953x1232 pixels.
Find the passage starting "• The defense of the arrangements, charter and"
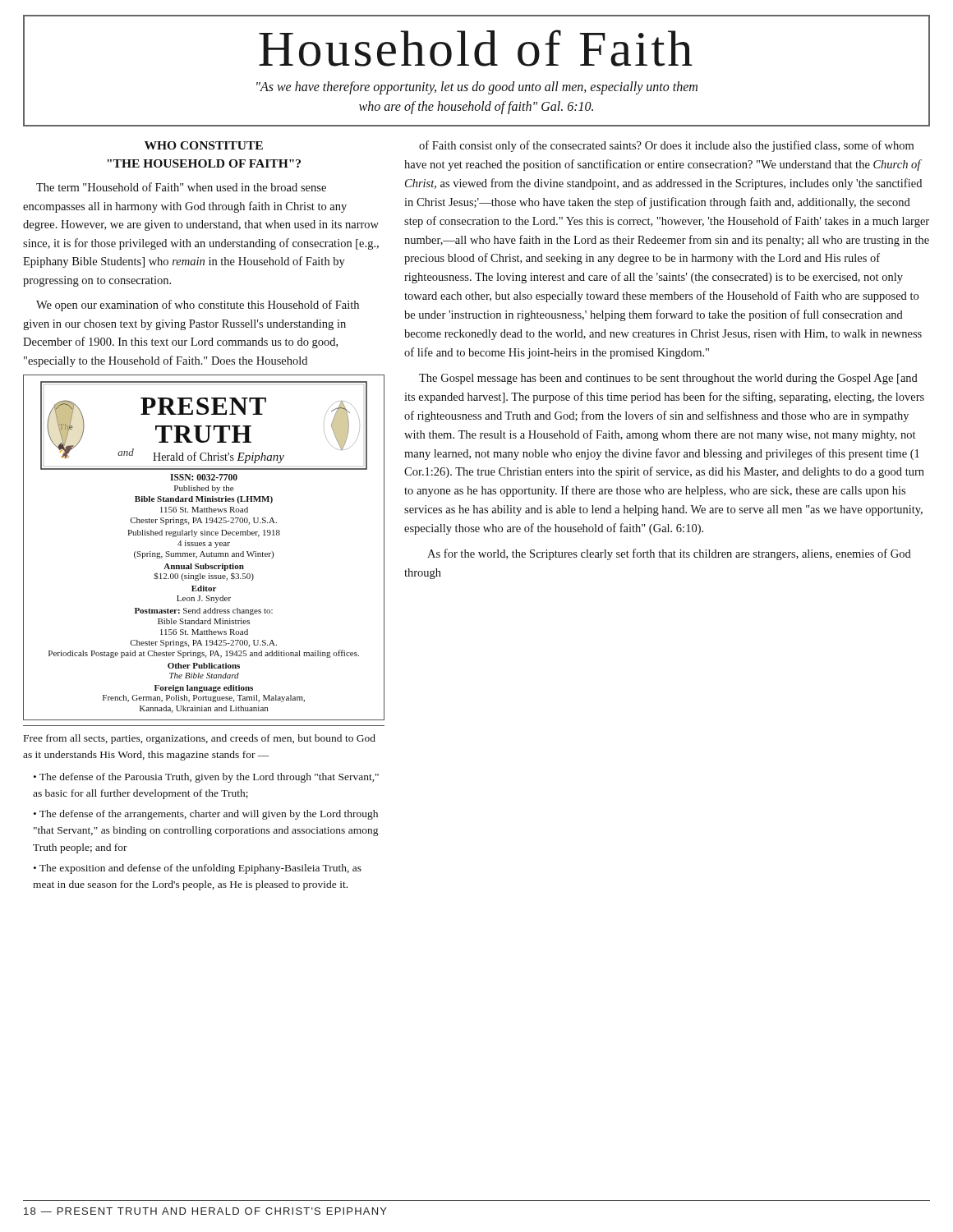pyautogui.click(x=206, y=830)
